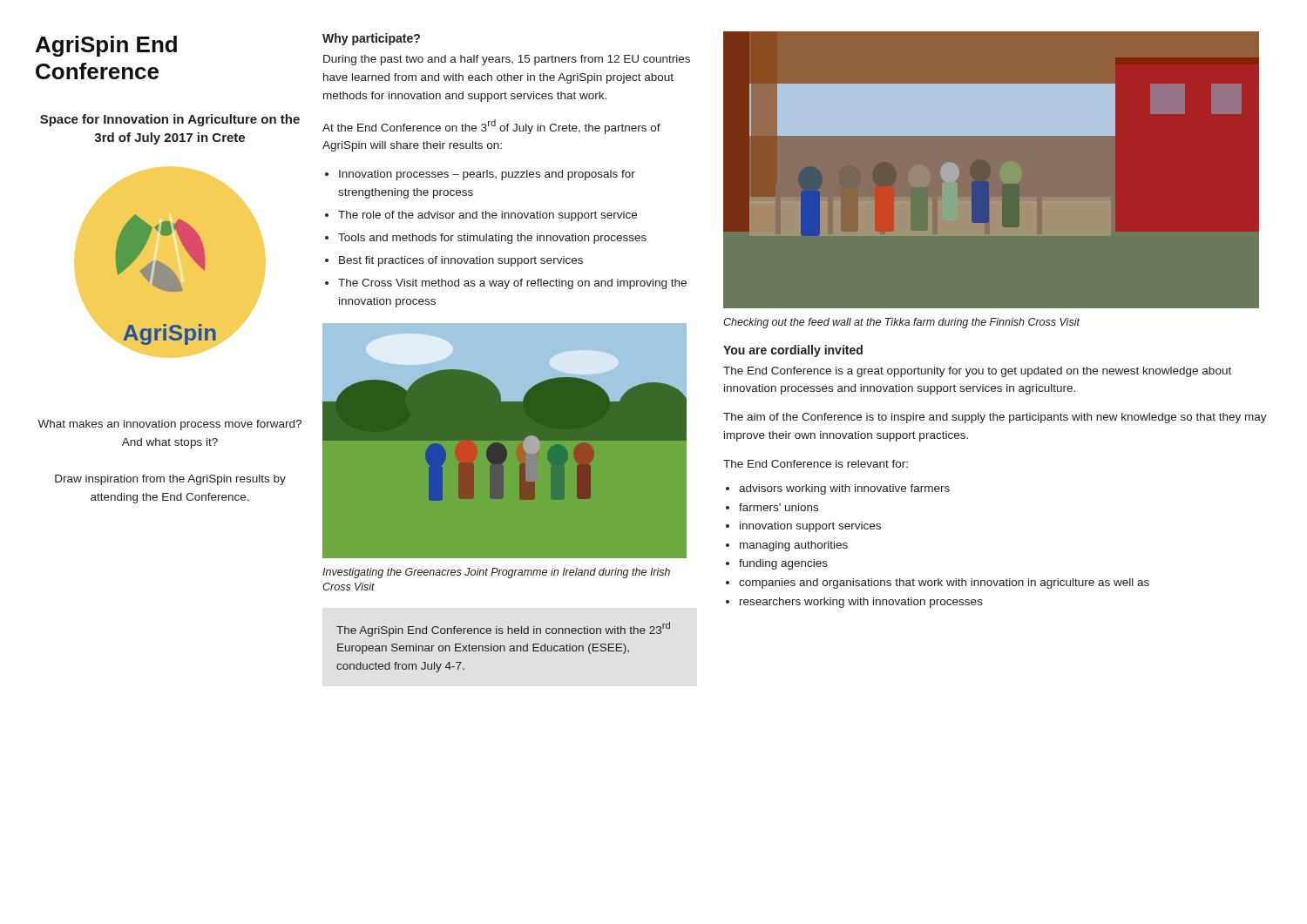Screen dimensions: 924x1307
Task: Find the list item containing "farmers' unions"
Action: click(779, 507)
